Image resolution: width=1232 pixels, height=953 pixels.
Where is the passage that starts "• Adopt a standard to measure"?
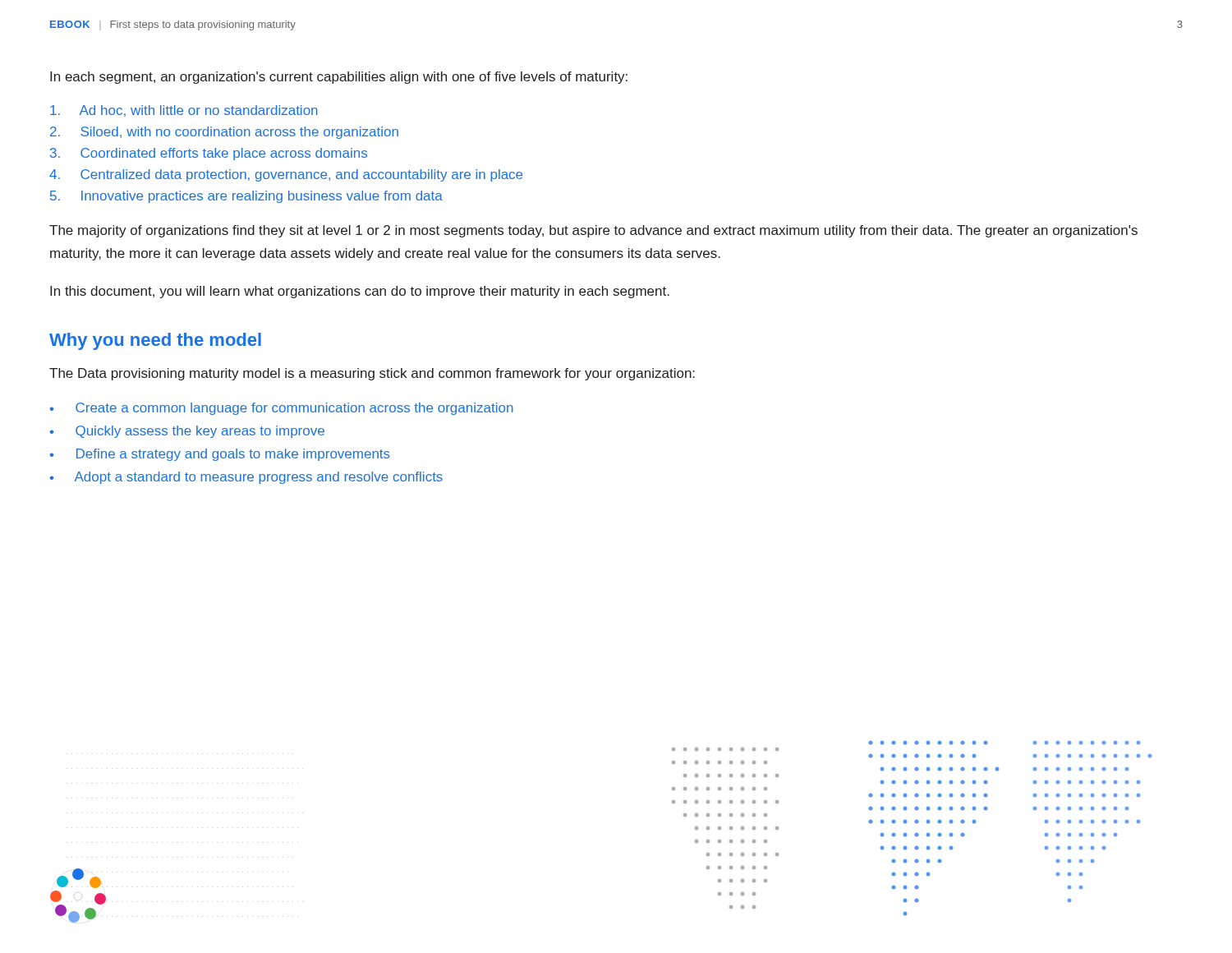click(x=246, y=478)
